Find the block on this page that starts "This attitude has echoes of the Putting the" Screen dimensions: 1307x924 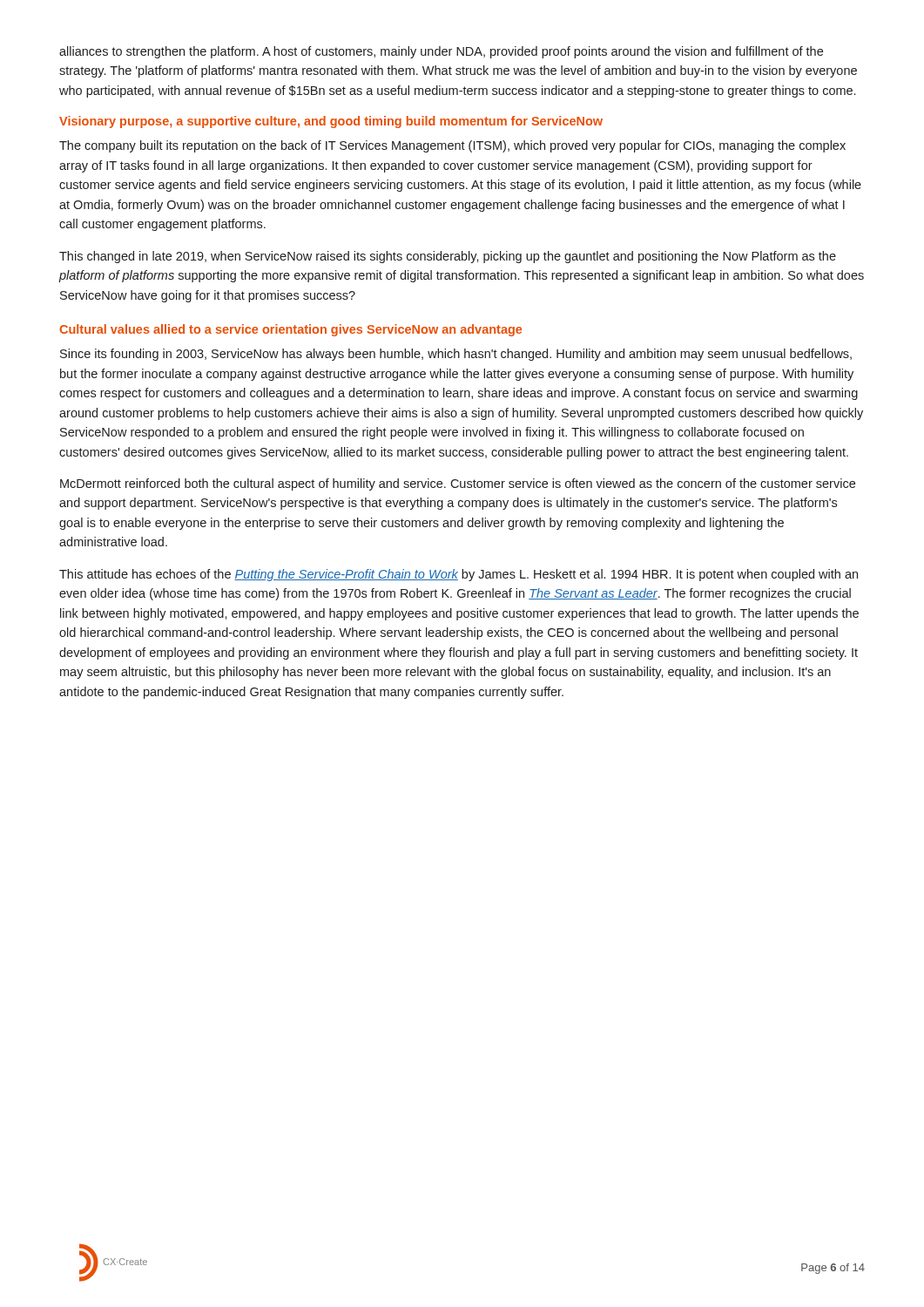tap(462, 633)
